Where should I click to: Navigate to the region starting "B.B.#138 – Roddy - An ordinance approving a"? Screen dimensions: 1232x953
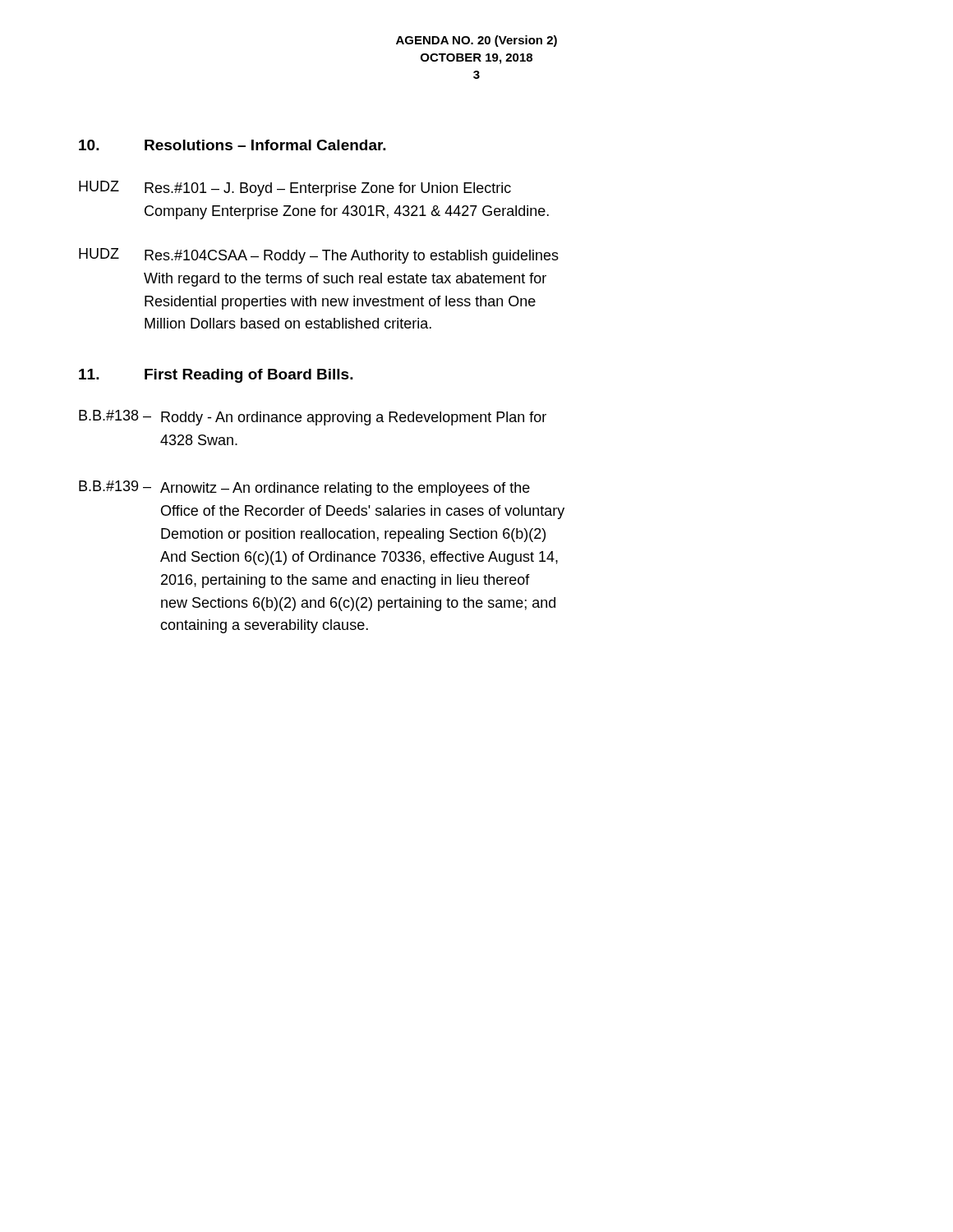pyautogui.click(x=312, y=430)
